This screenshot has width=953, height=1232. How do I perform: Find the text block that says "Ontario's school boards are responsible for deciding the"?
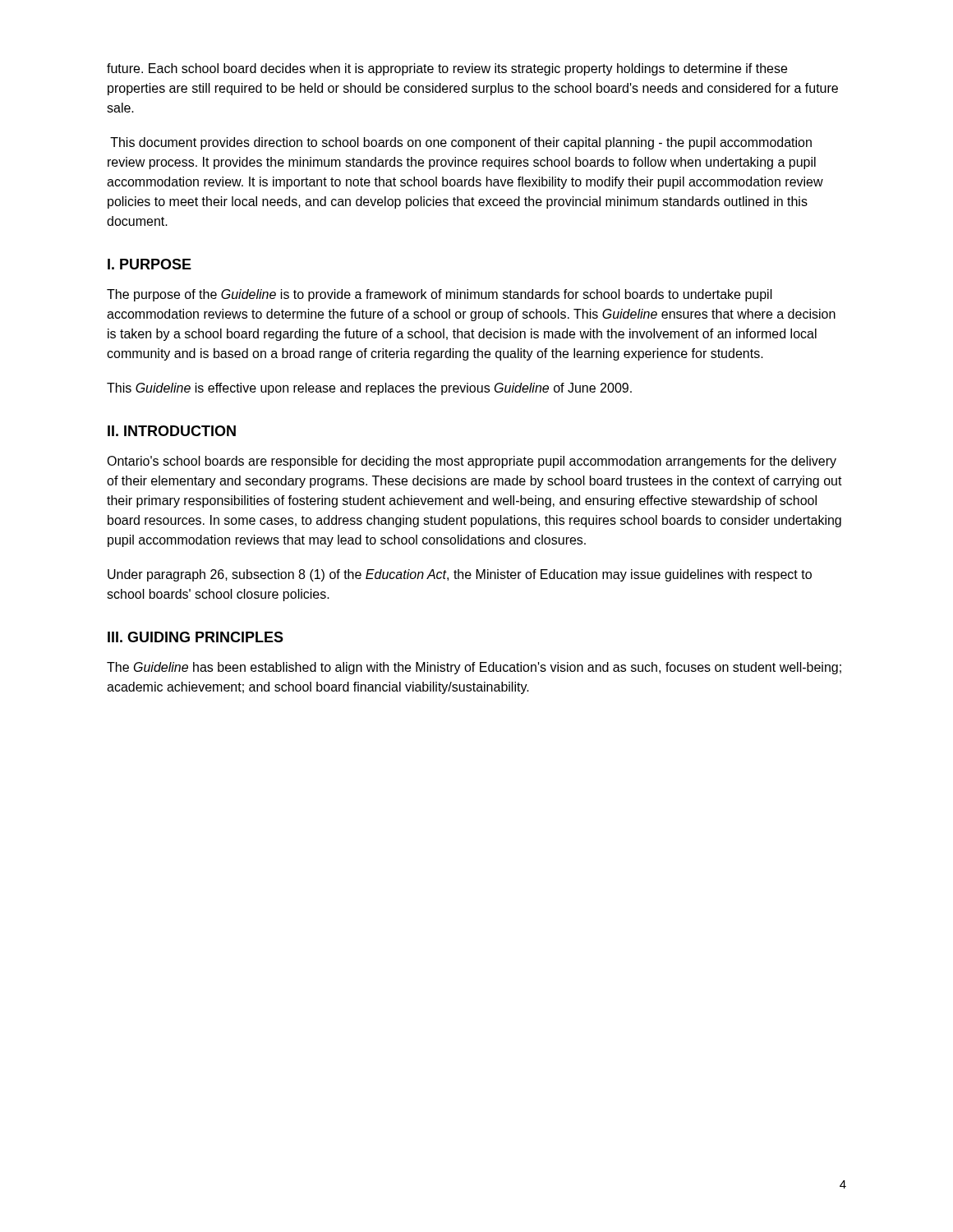pos(474,501)
